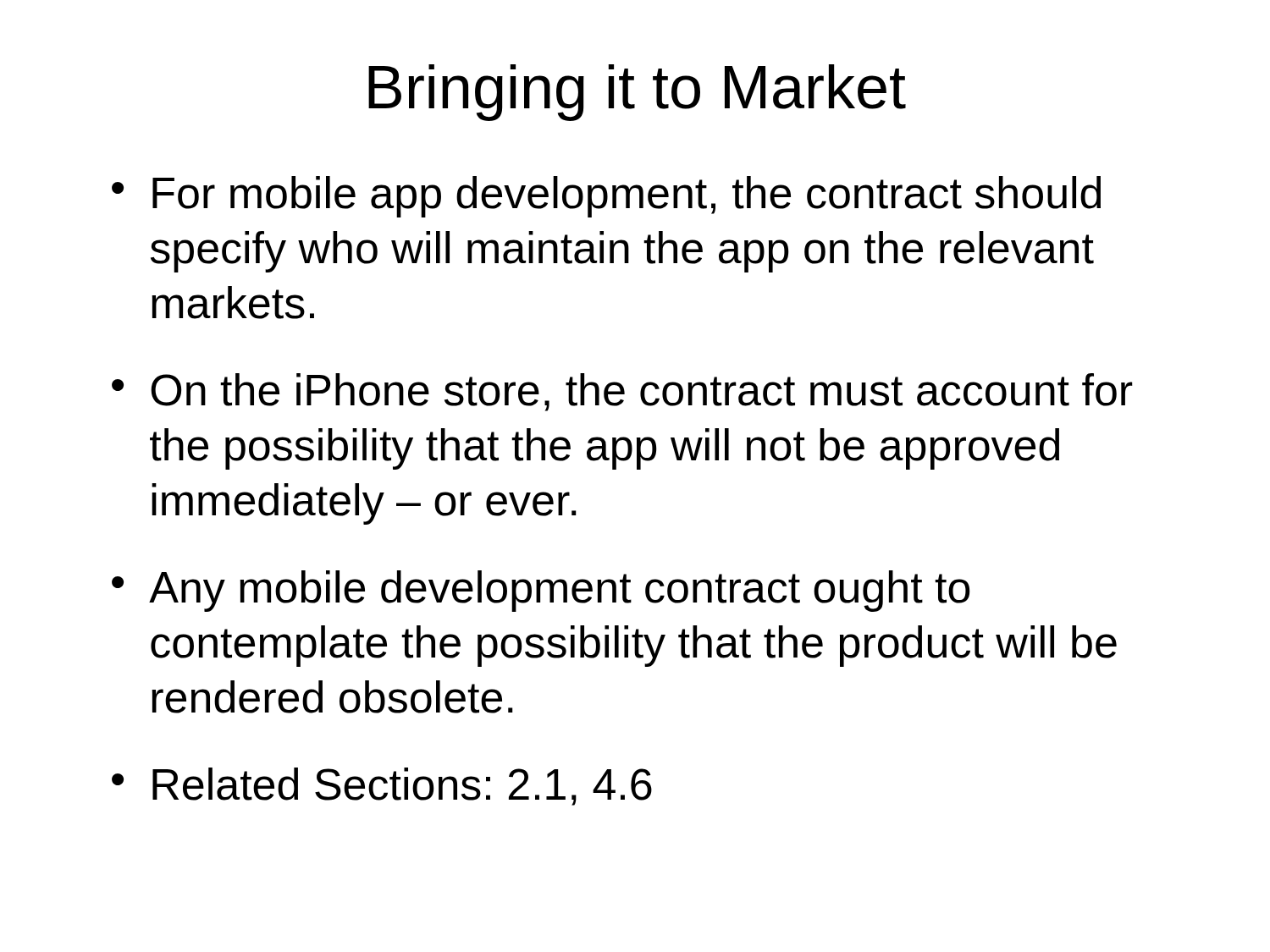1270x952 pixels.
Task: Point to the region starting "• Any mobile development"
Action: [x=652, y=643]
